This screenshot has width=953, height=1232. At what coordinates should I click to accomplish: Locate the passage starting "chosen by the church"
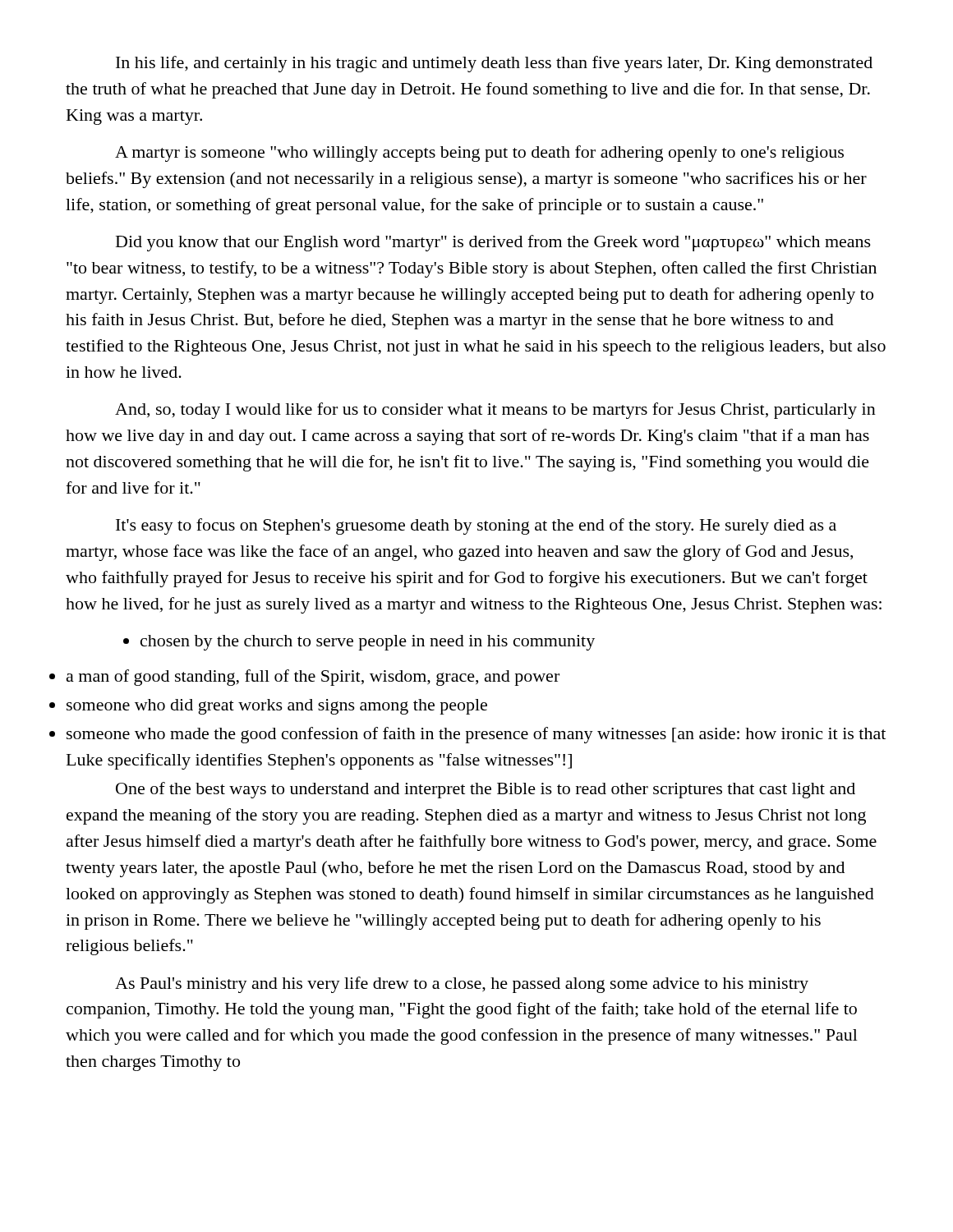point(476,640)
